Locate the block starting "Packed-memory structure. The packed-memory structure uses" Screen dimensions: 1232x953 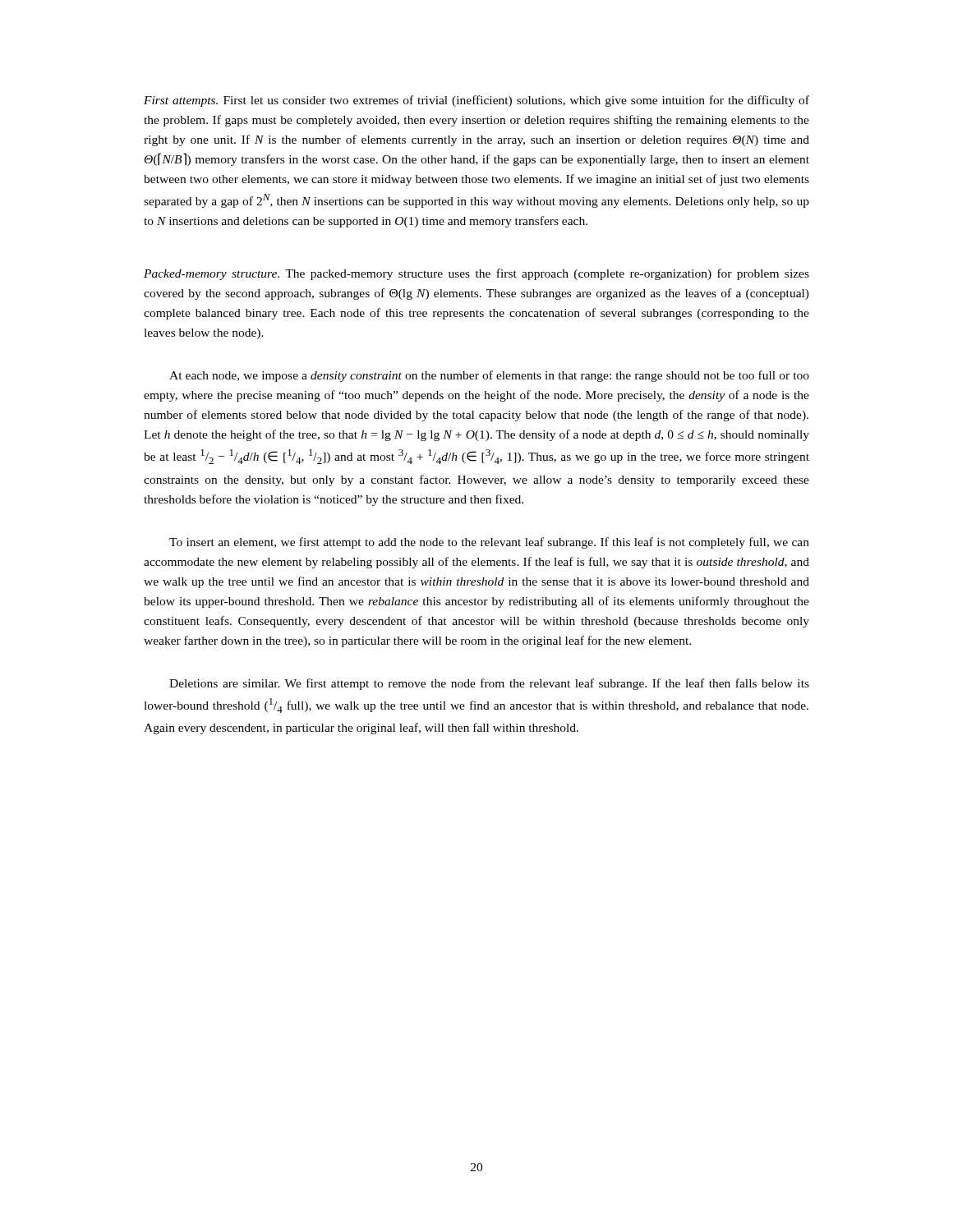point(476,303)
